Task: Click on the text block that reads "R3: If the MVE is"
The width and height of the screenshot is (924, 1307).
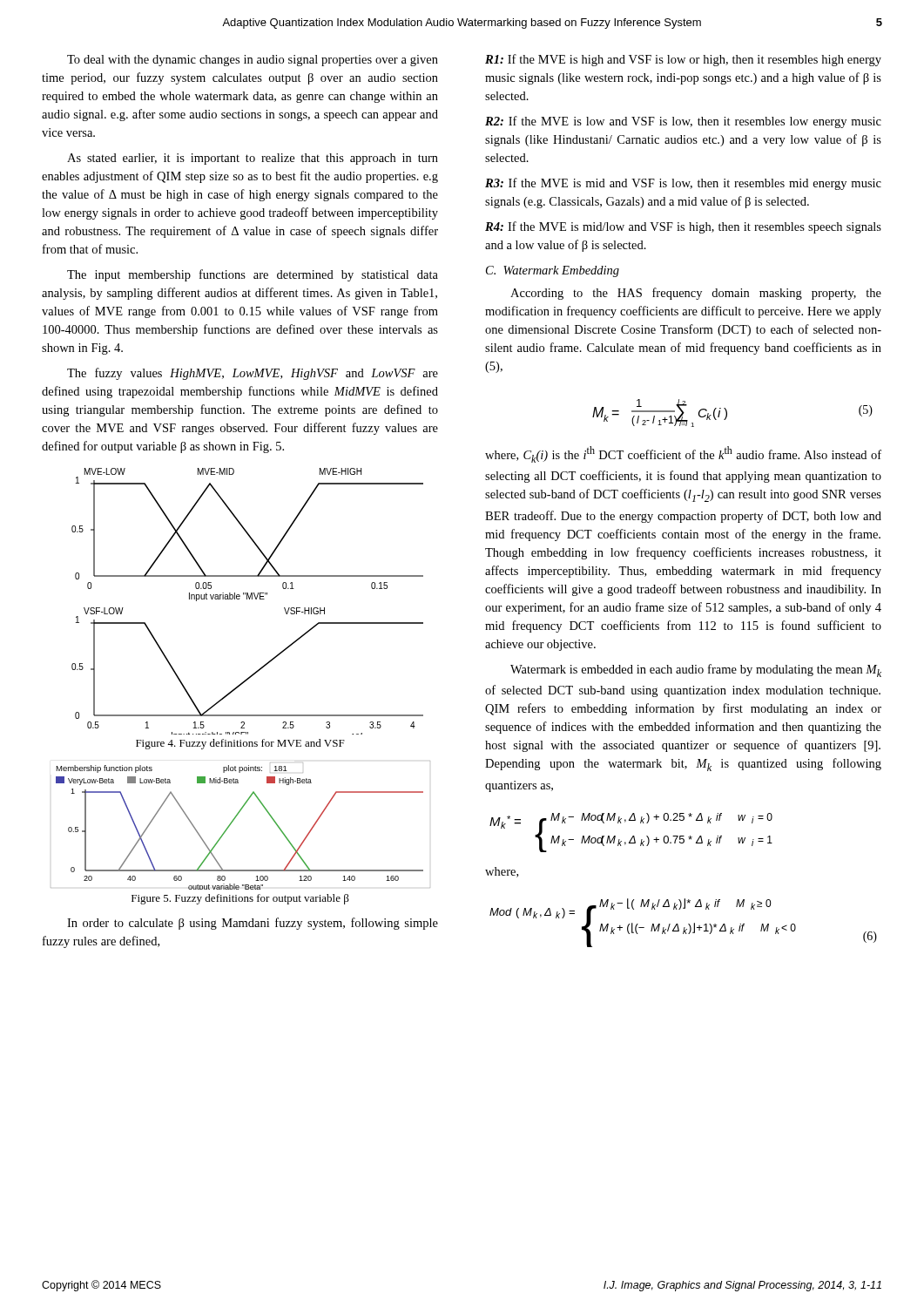Action: coord(683,193)
